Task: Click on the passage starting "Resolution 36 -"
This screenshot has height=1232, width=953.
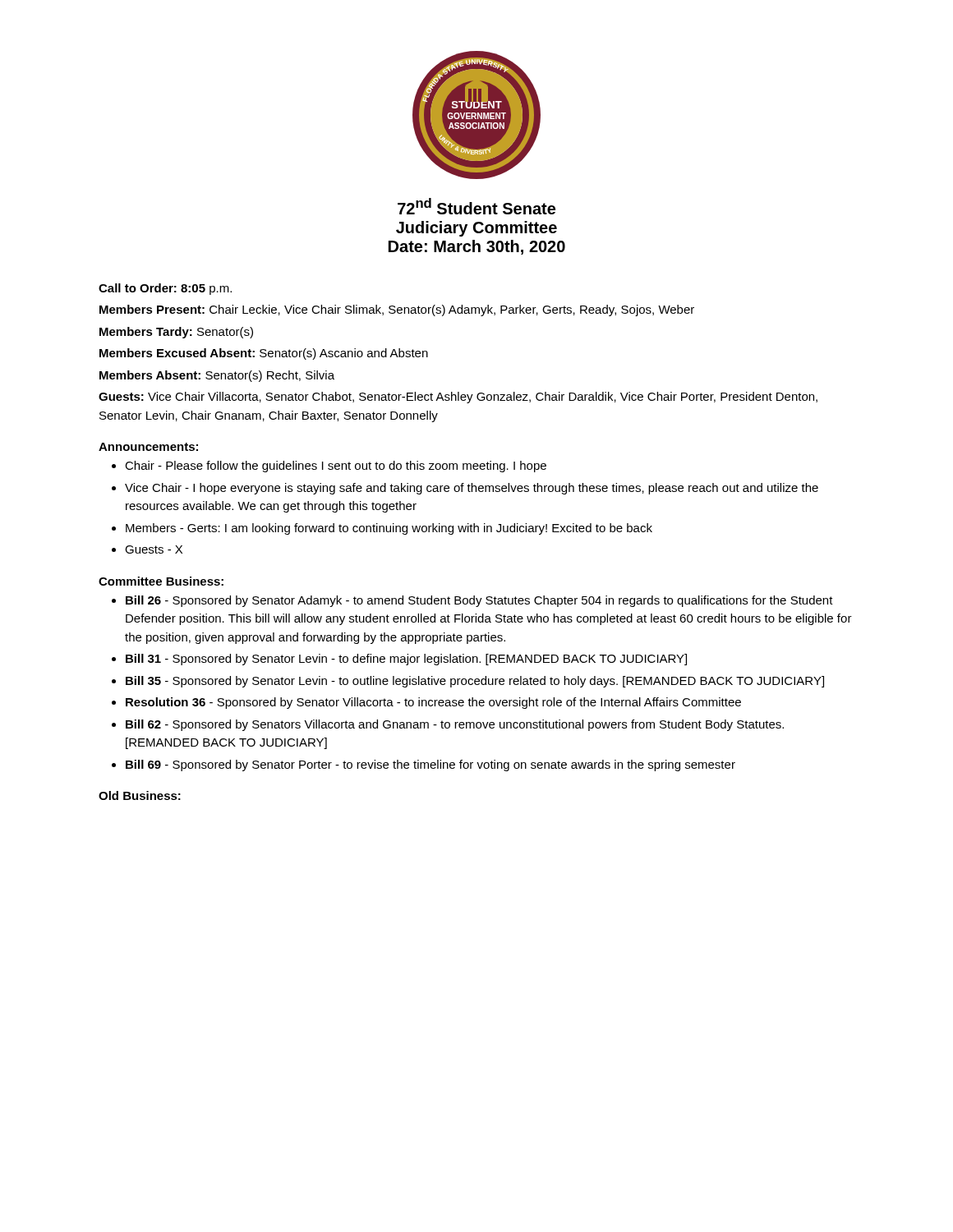Action: tap(433, 702)
